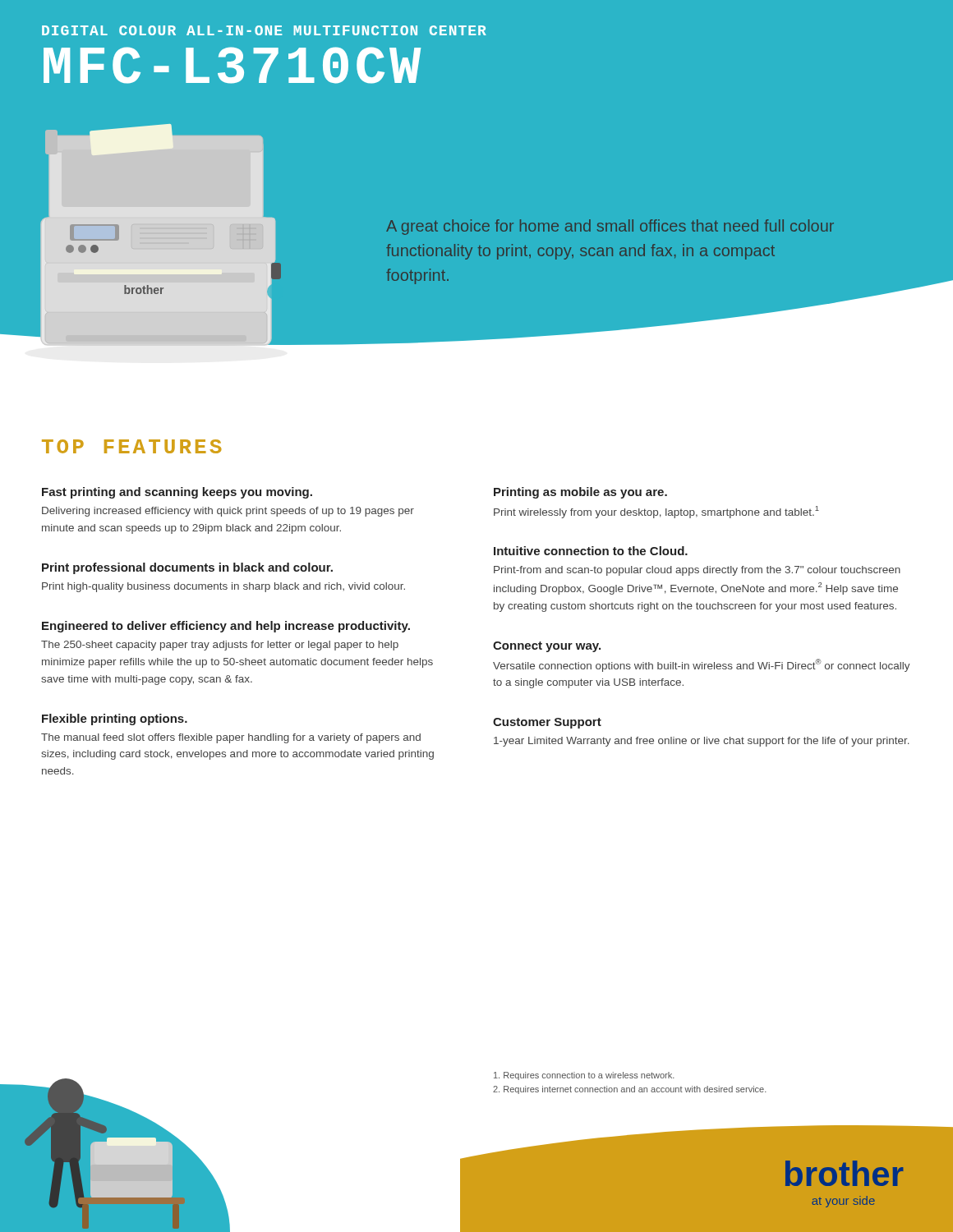This screenshot has height=1232, width=953.
Task: Find the list item with the text "Customer Support 1-year Limited Warranty"
Action: point(702,732)
